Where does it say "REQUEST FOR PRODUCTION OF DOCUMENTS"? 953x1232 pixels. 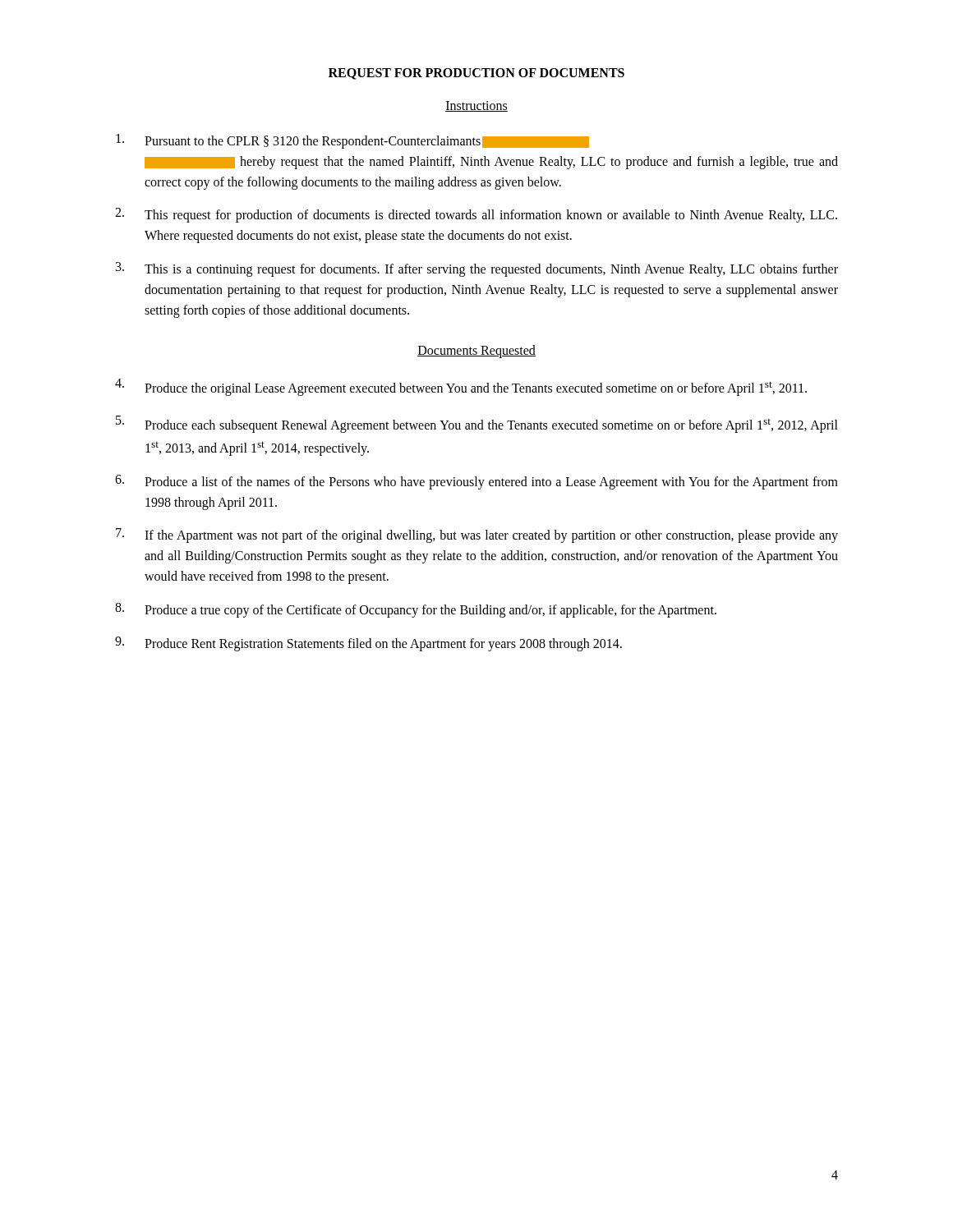tap(476, 73)
